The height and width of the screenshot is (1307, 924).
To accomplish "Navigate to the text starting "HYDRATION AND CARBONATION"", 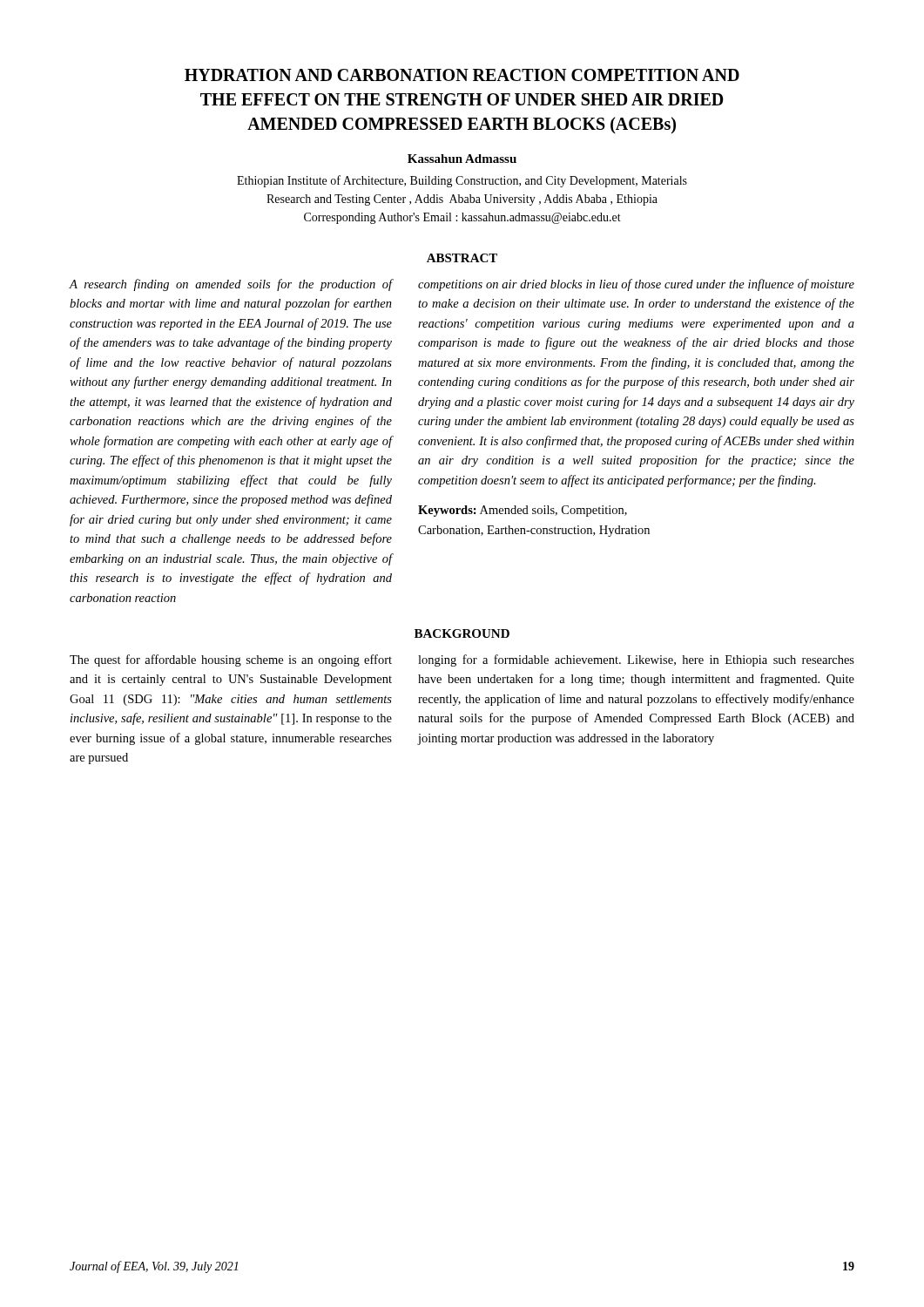I will tap(462, 99).
